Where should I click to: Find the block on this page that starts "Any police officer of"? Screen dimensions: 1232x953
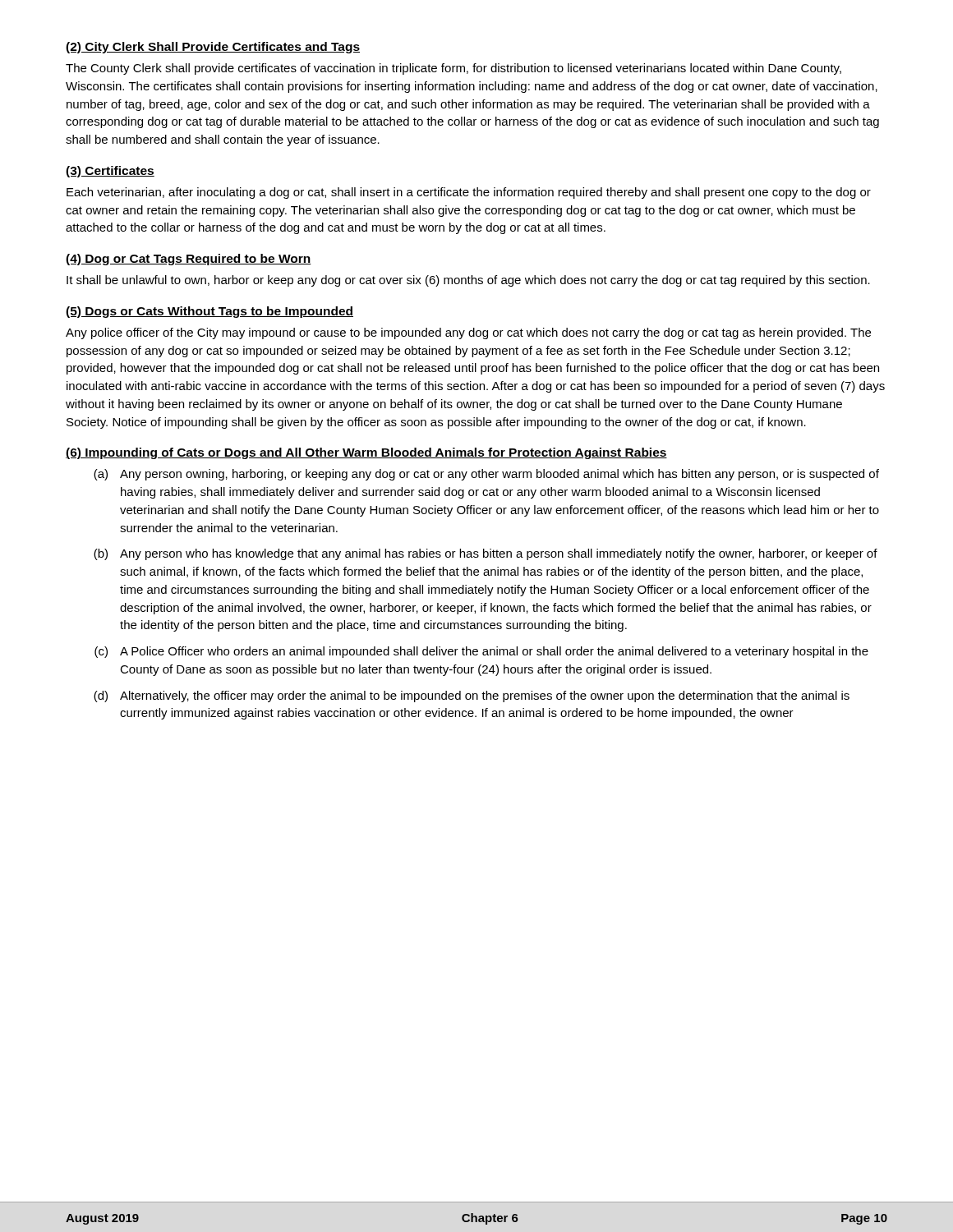476,377
